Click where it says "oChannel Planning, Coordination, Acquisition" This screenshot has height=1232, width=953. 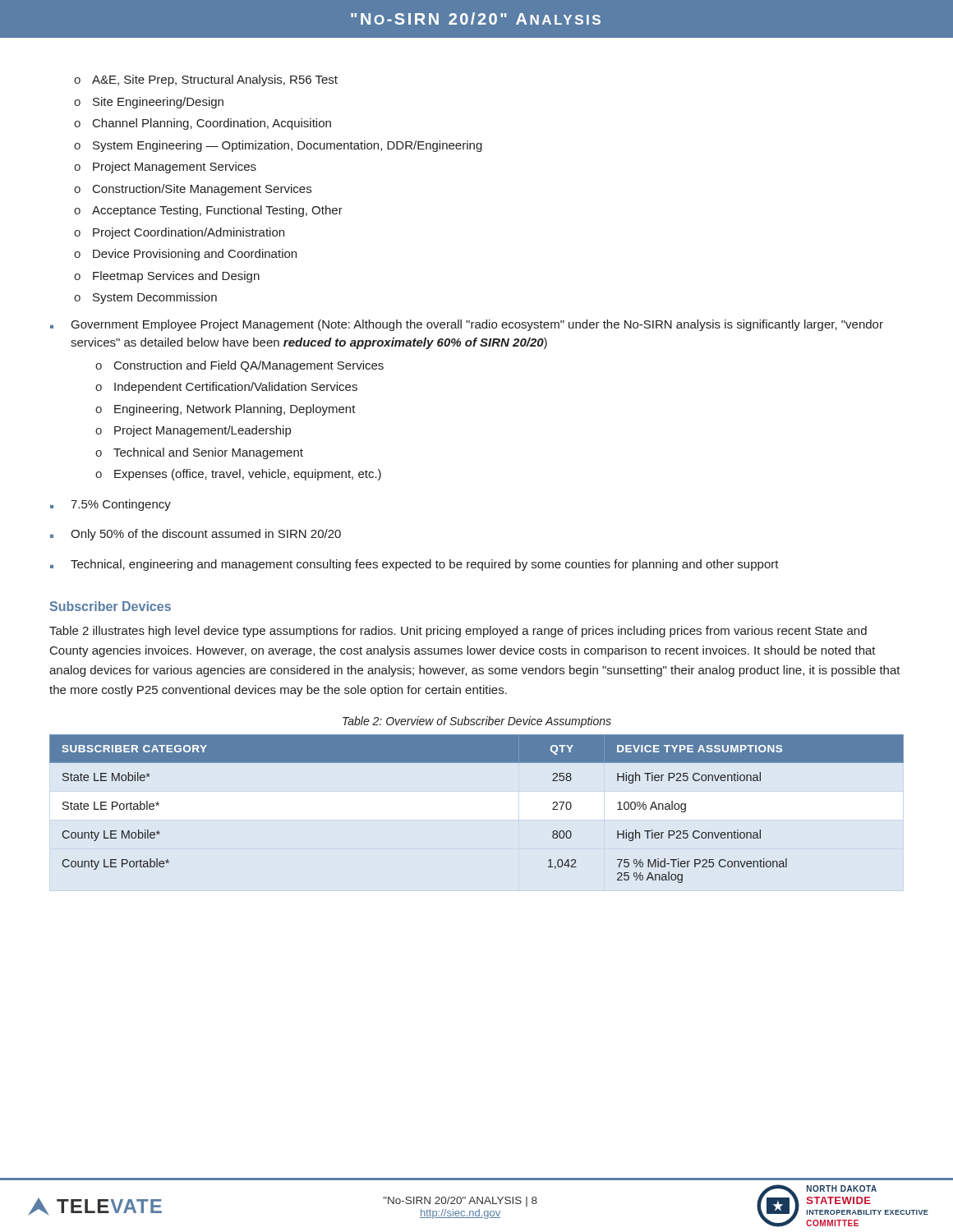point(203,123)
